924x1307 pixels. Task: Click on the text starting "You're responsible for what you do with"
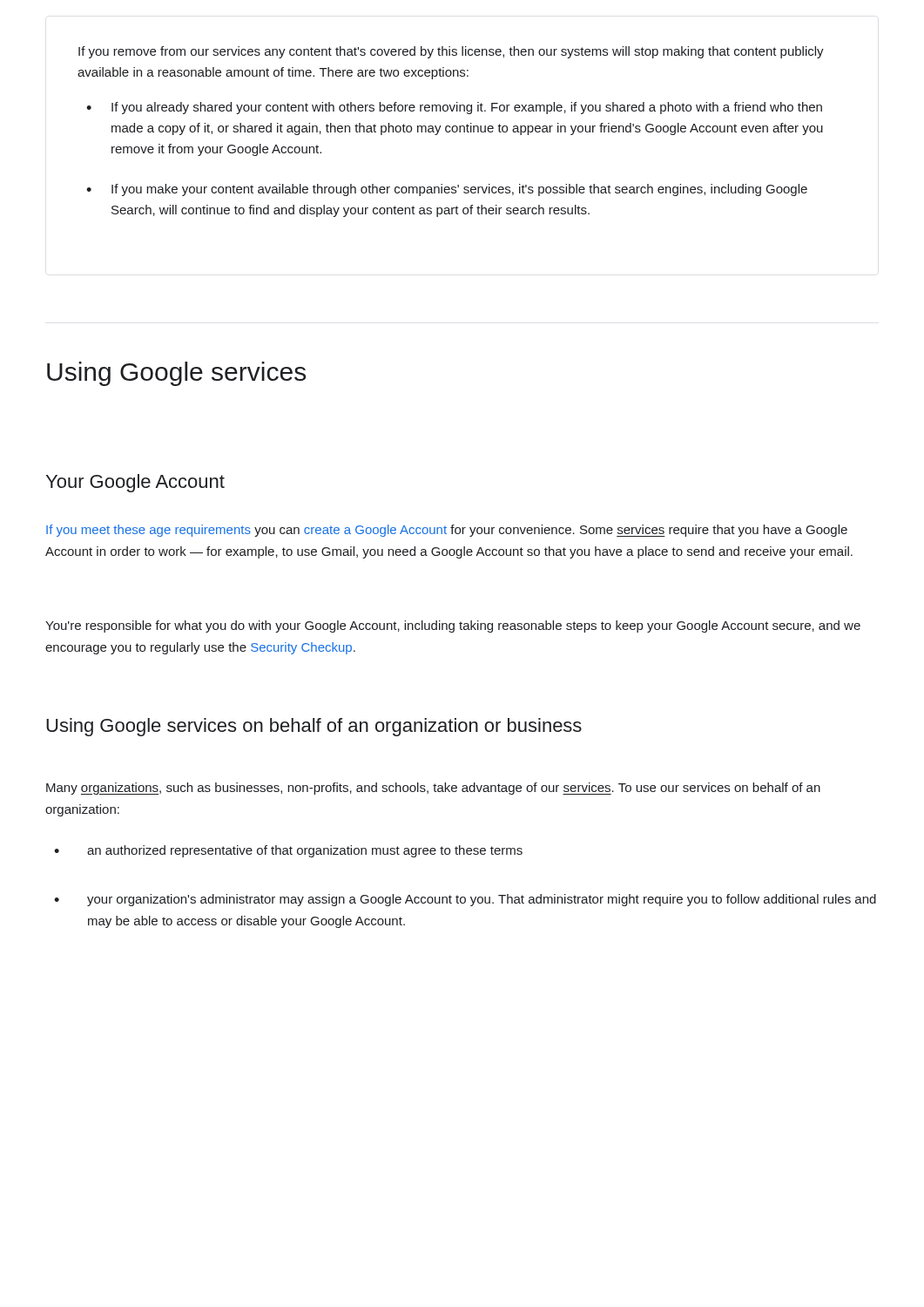coord(462,637)
